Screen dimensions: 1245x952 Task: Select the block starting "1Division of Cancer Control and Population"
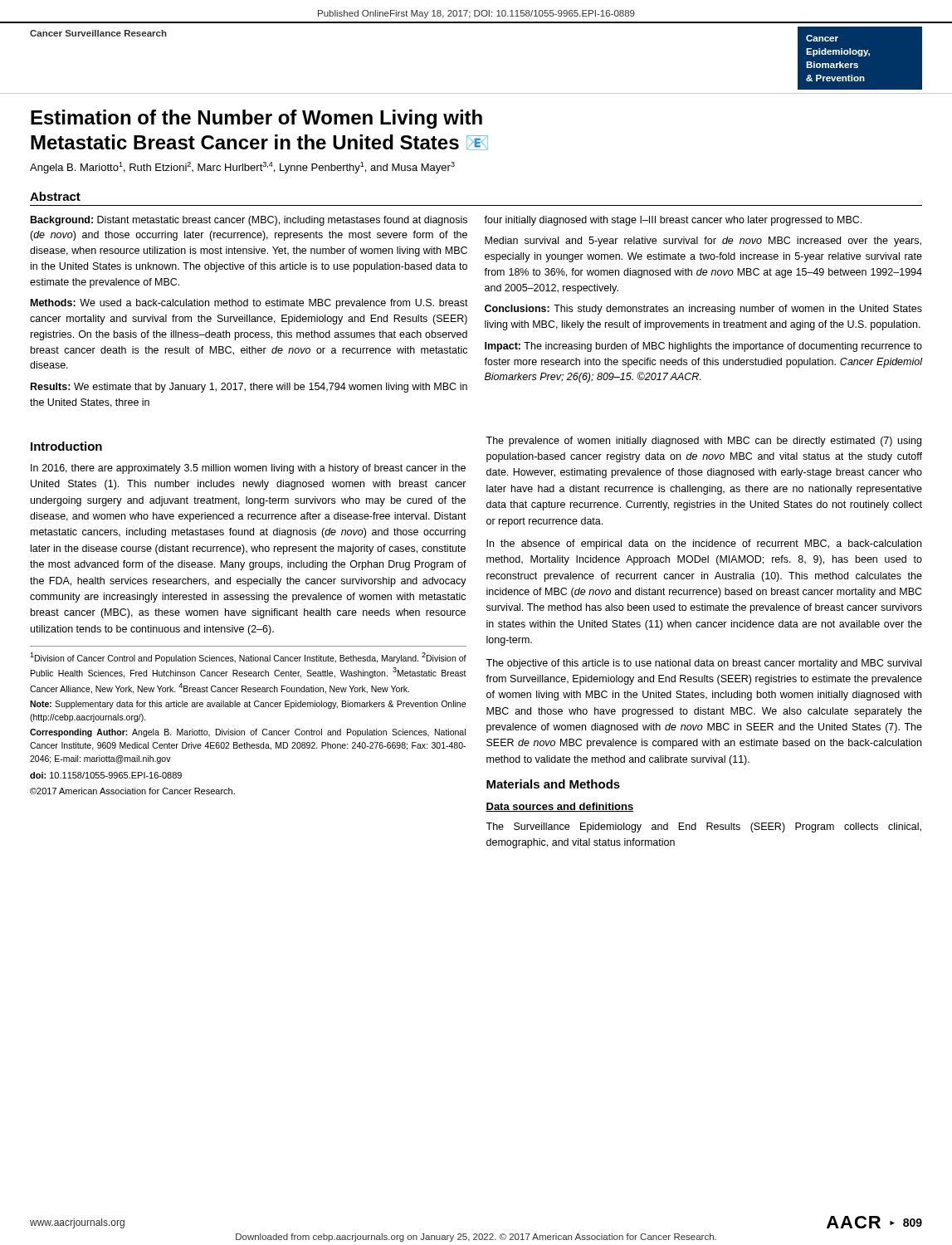pyautogui.click(x=248, y=724)
